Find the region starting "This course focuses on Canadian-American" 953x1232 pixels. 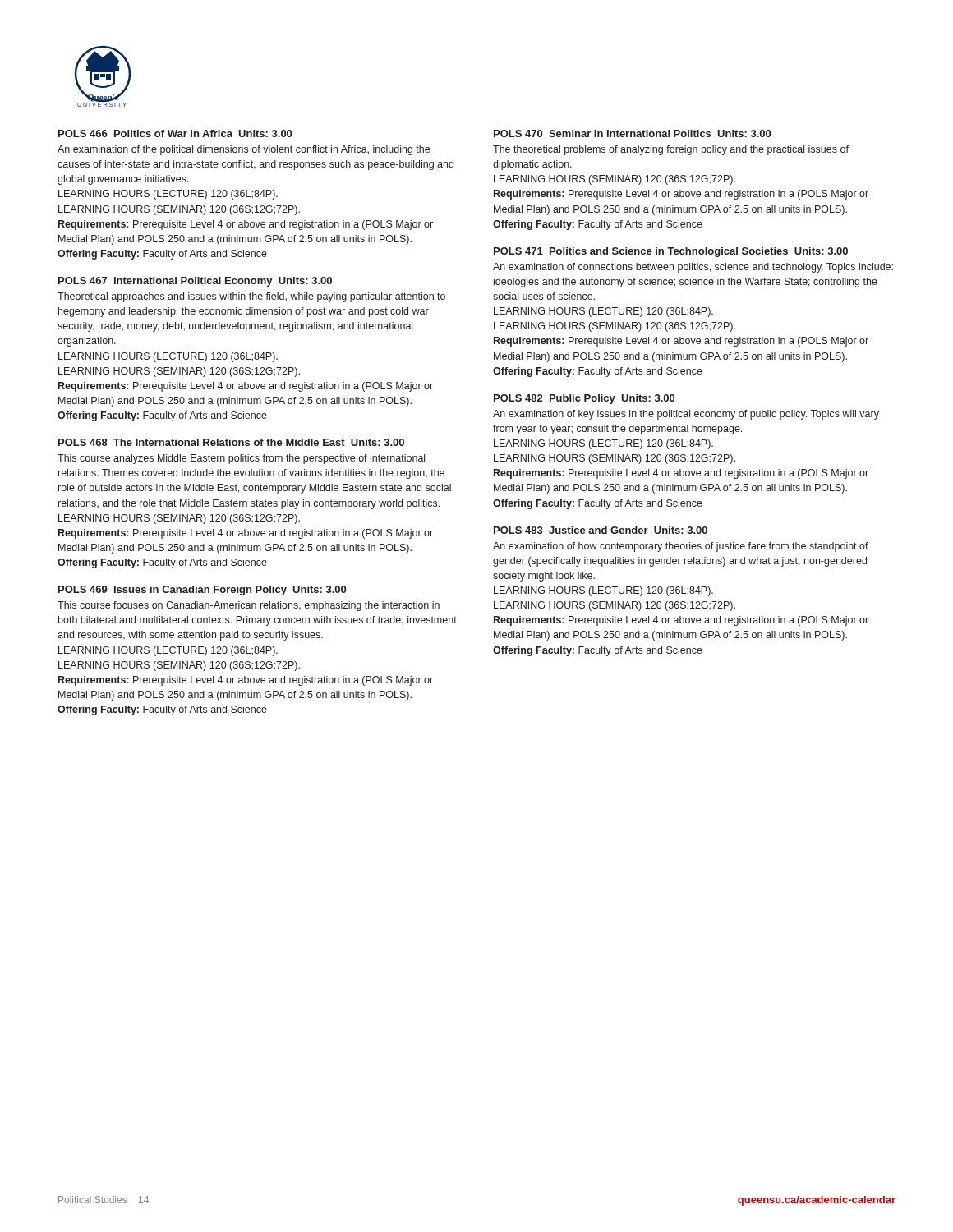click(x=257, y=658)
